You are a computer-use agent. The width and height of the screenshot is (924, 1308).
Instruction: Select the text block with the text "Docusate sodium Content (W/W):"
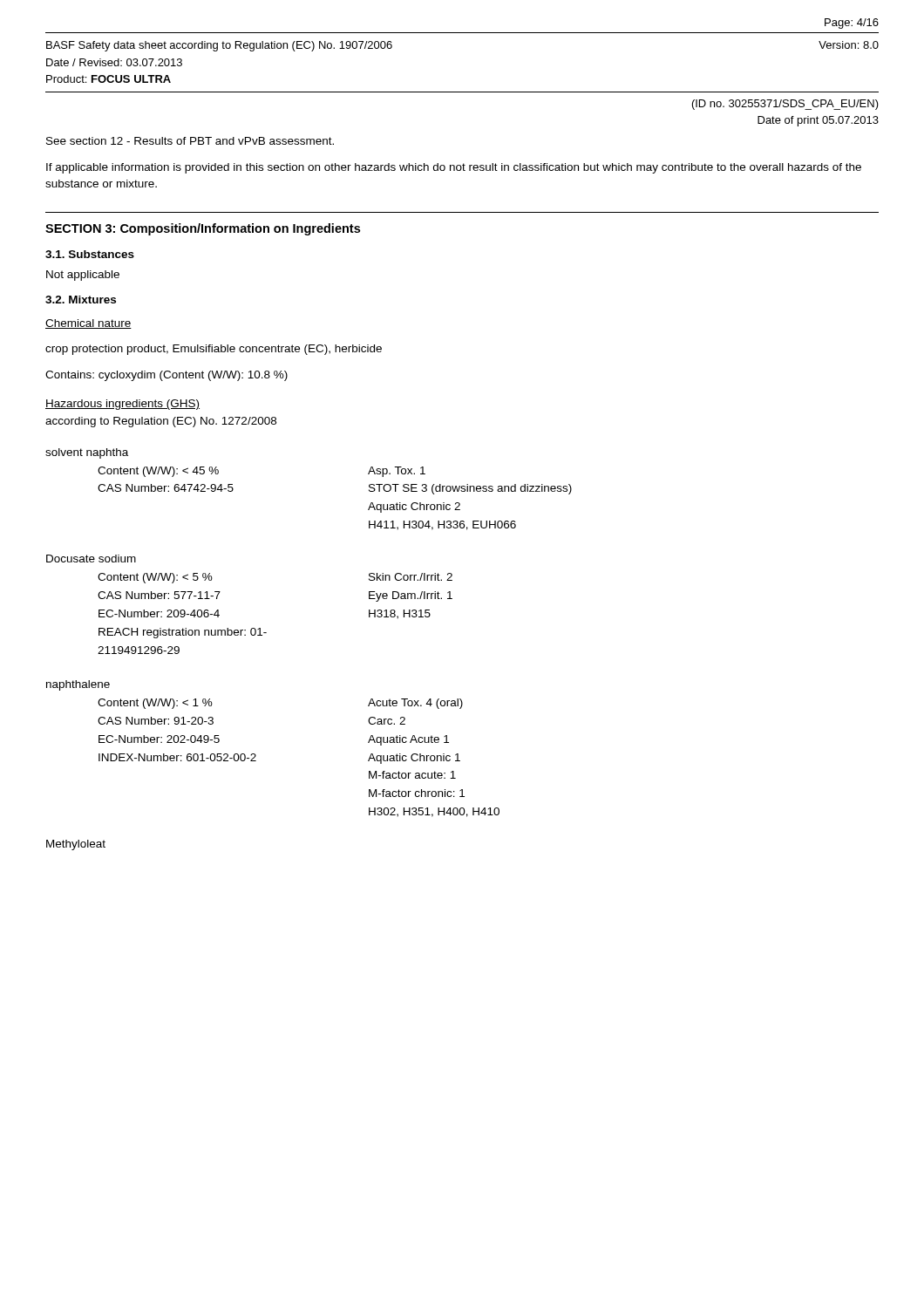click(91, 559)
